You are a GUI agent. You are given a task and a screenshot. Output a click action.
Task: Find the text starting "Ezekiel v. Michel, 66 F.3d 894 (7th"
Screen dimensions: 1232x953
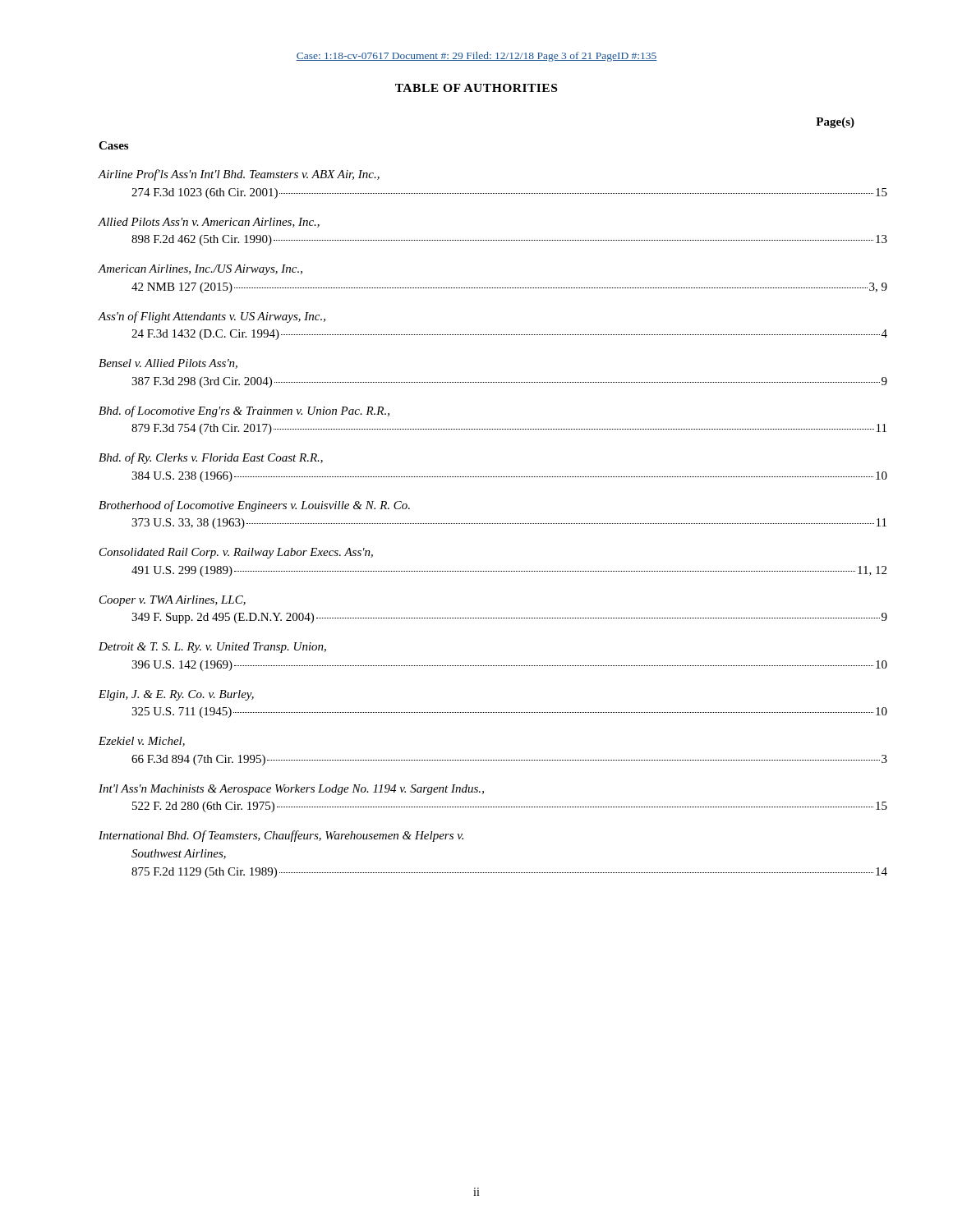[476, 751]
